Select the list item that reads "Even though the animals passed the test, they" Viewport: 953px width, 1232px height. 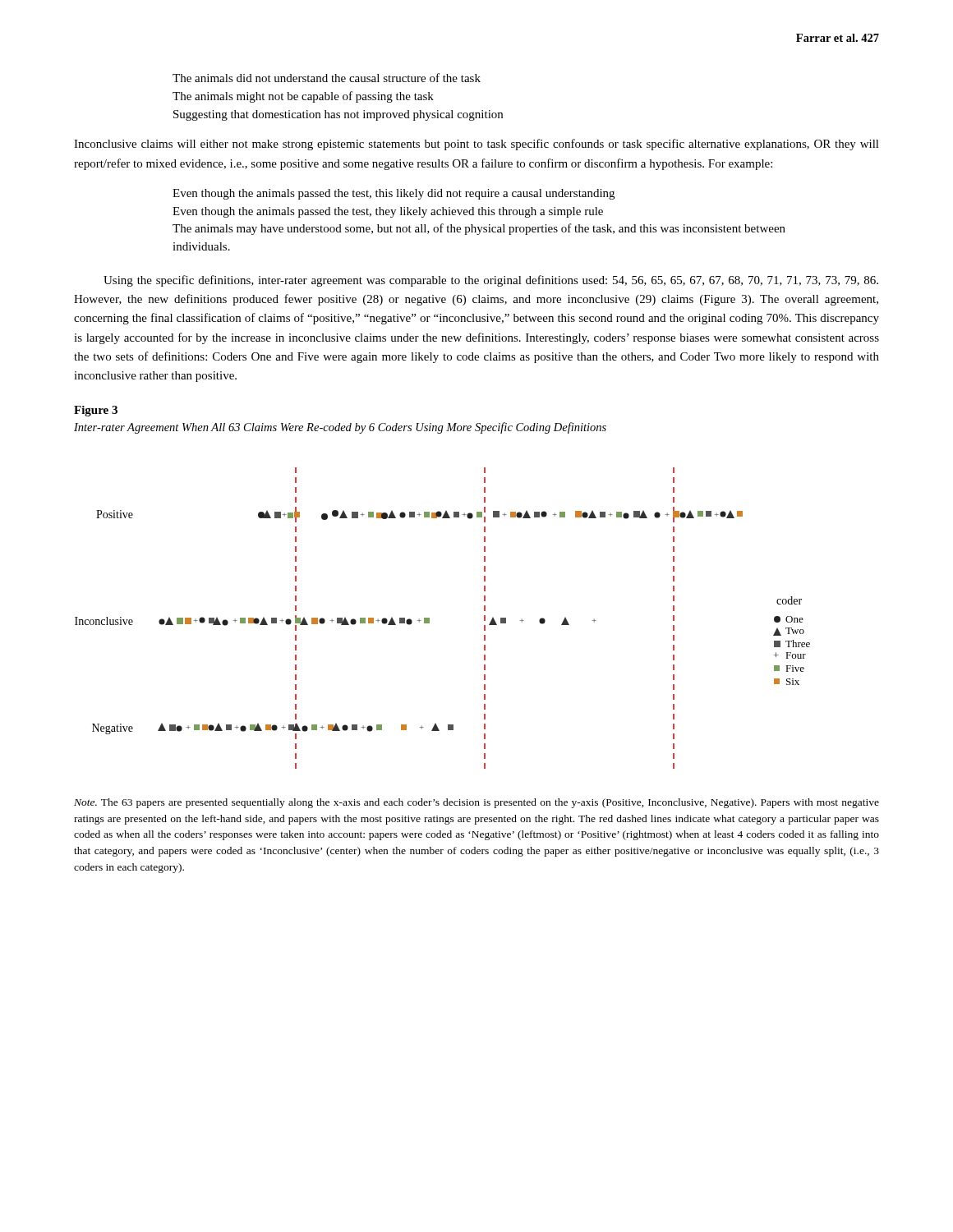point(388,211)
